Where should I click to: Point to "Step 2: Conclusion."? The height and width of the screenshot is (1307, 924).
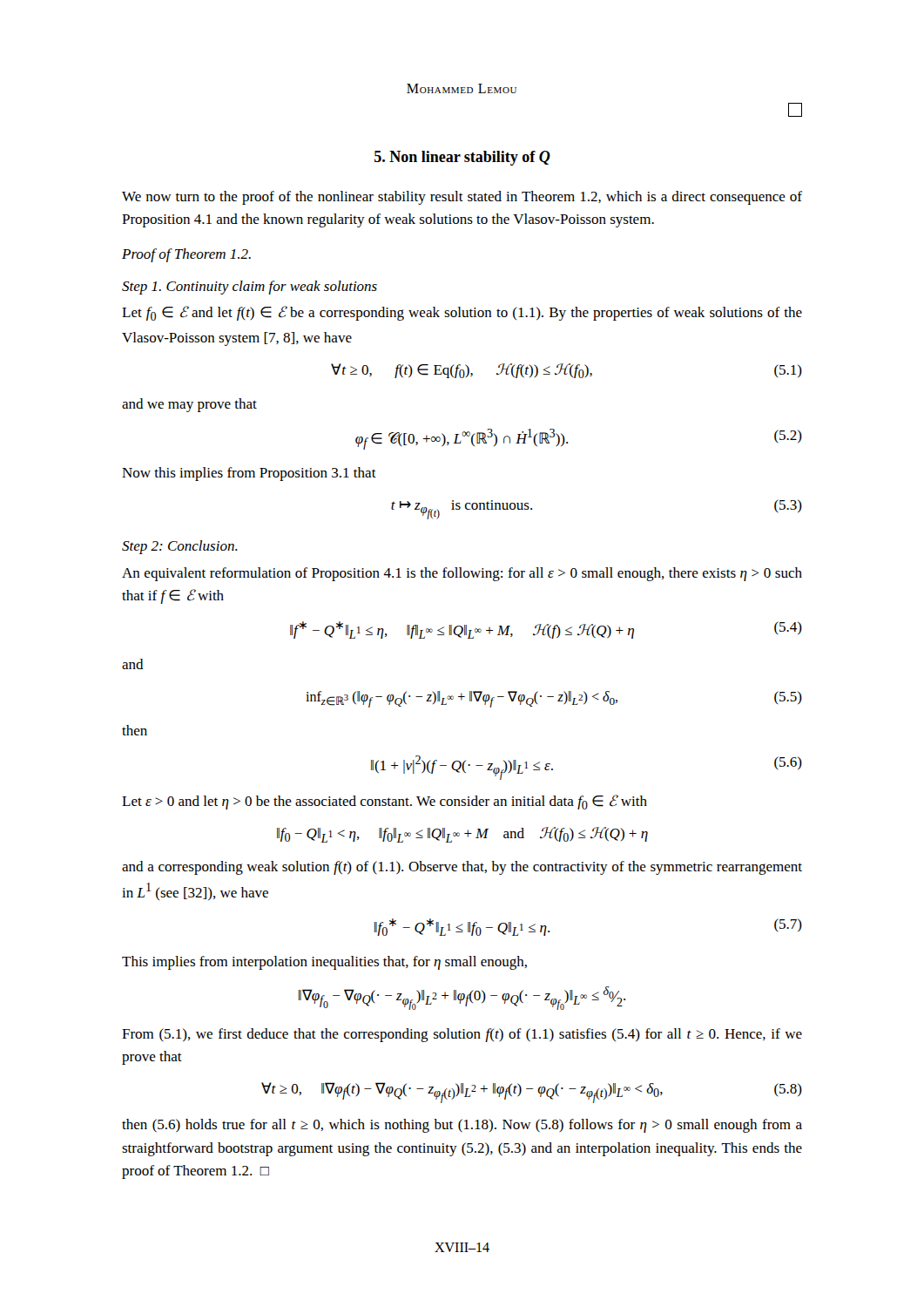[x=180, y=546]
